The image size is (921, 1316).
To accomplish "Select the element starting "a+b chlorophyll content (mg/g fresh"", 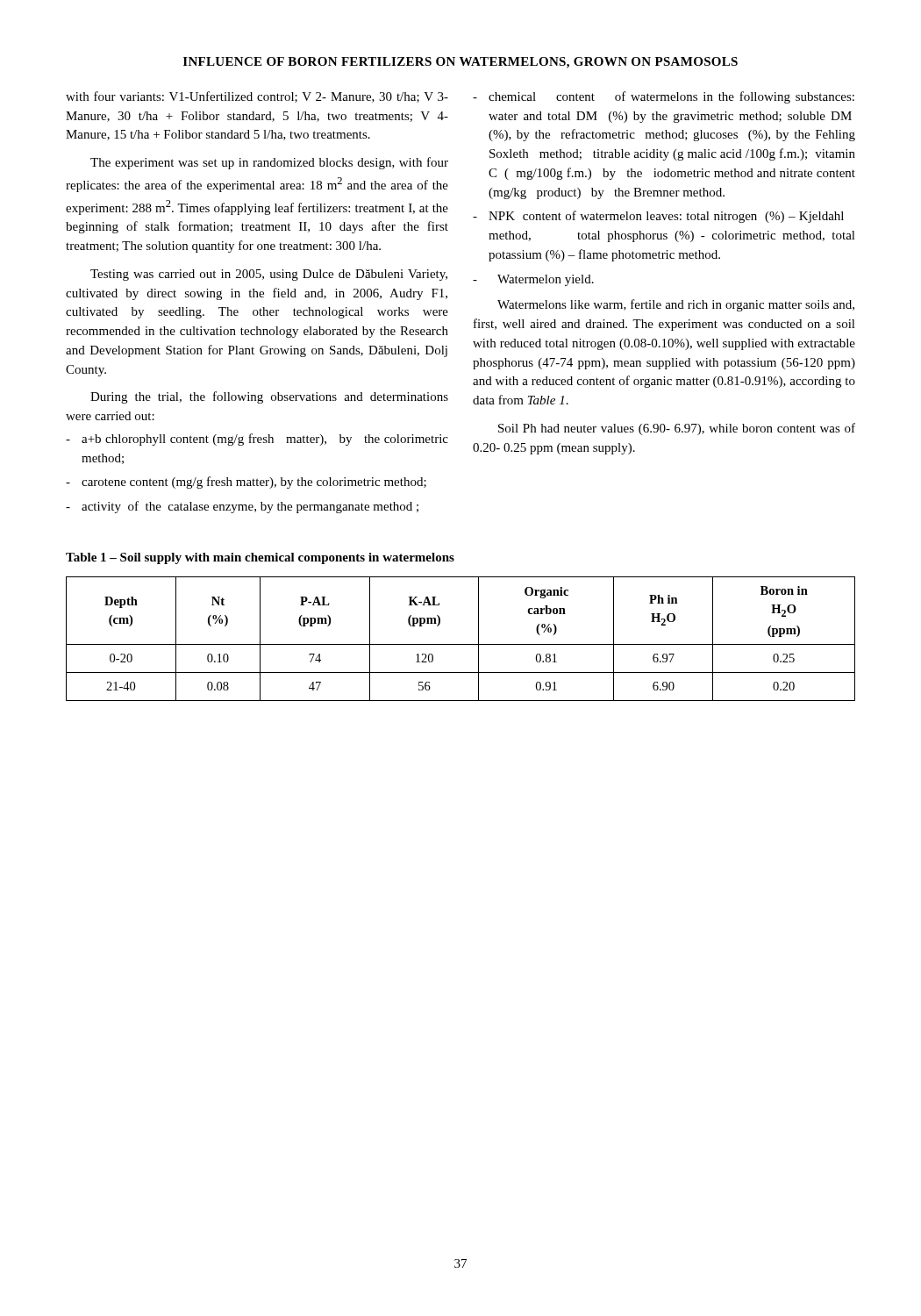I will click(265, 448).
